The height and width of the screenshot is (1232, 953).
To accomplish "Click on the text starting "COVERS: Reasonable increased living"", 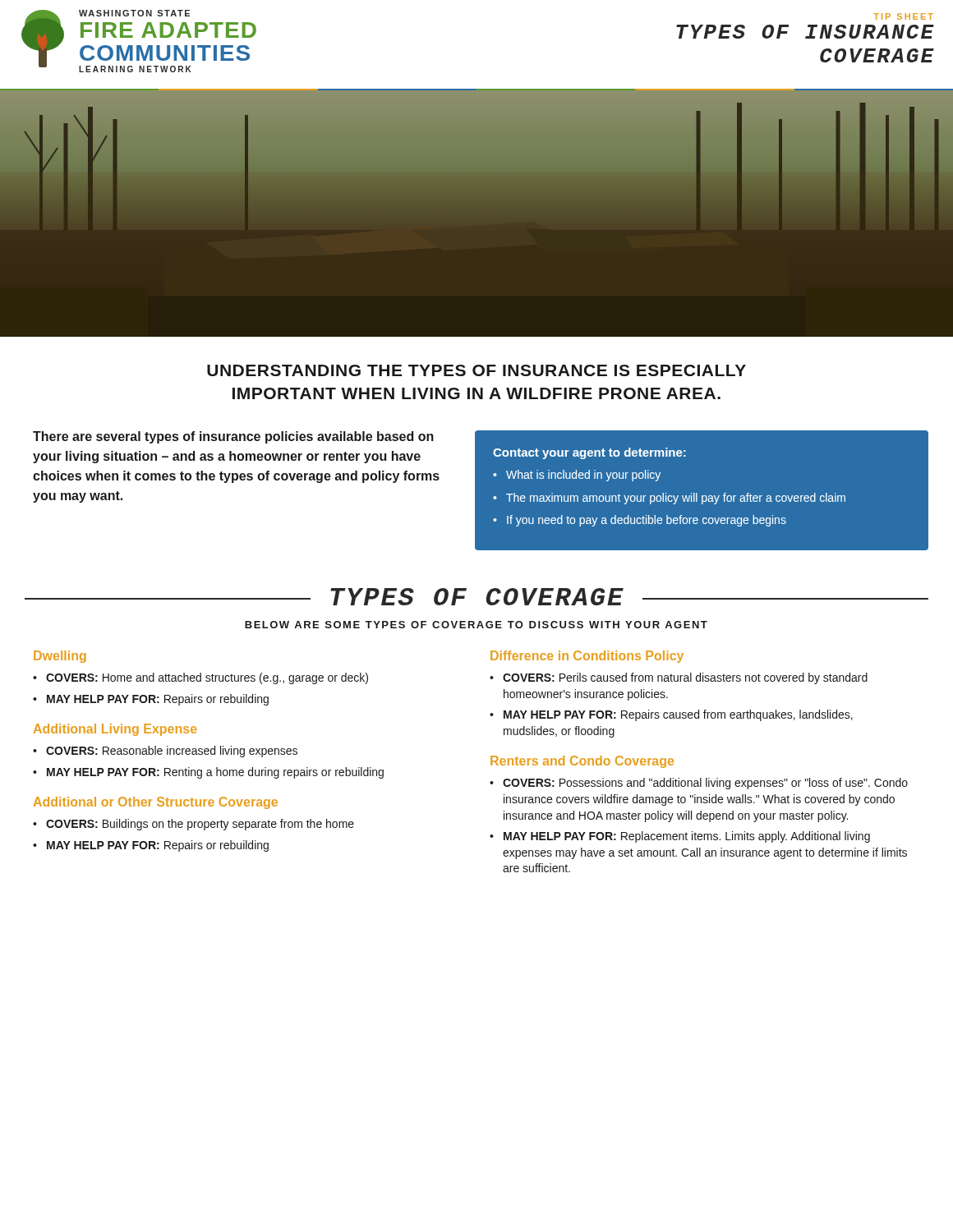I will [172, 751].
